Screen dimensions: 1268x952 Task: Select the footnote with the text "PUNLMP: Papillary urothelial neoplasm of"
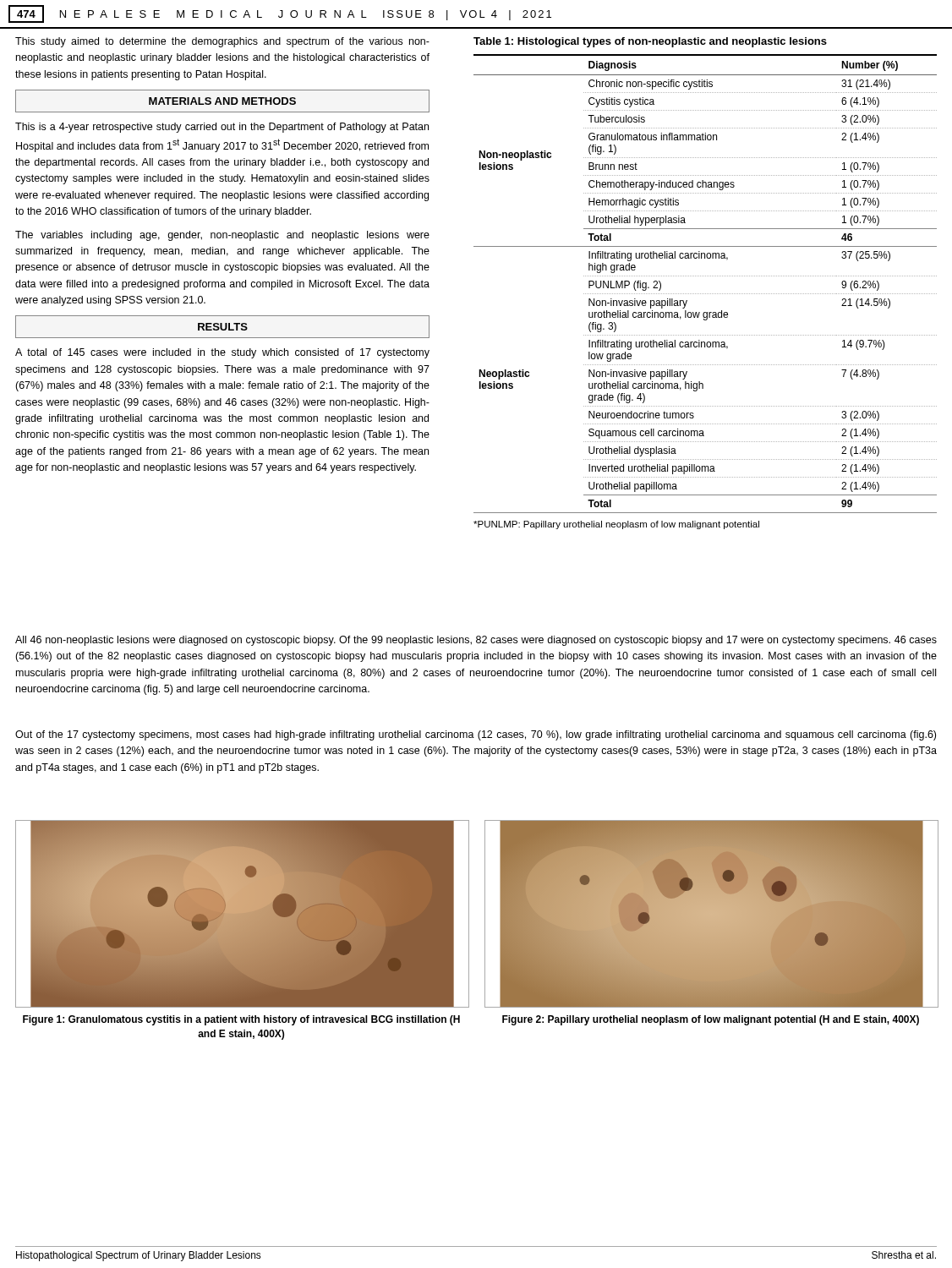[617, 524]
